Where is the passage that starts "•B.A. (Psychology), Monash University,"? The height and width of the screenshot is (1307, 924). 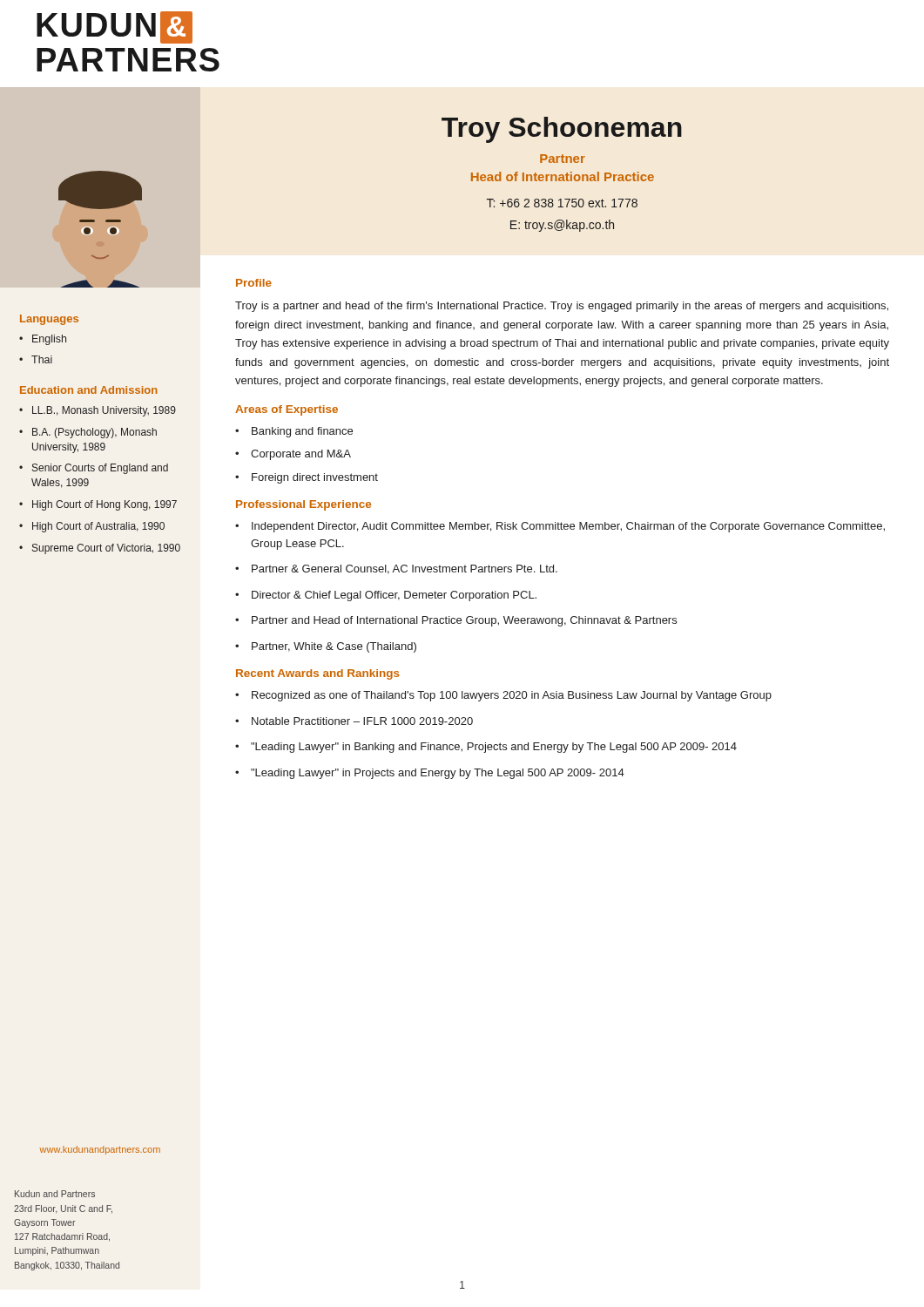(88, 439)
